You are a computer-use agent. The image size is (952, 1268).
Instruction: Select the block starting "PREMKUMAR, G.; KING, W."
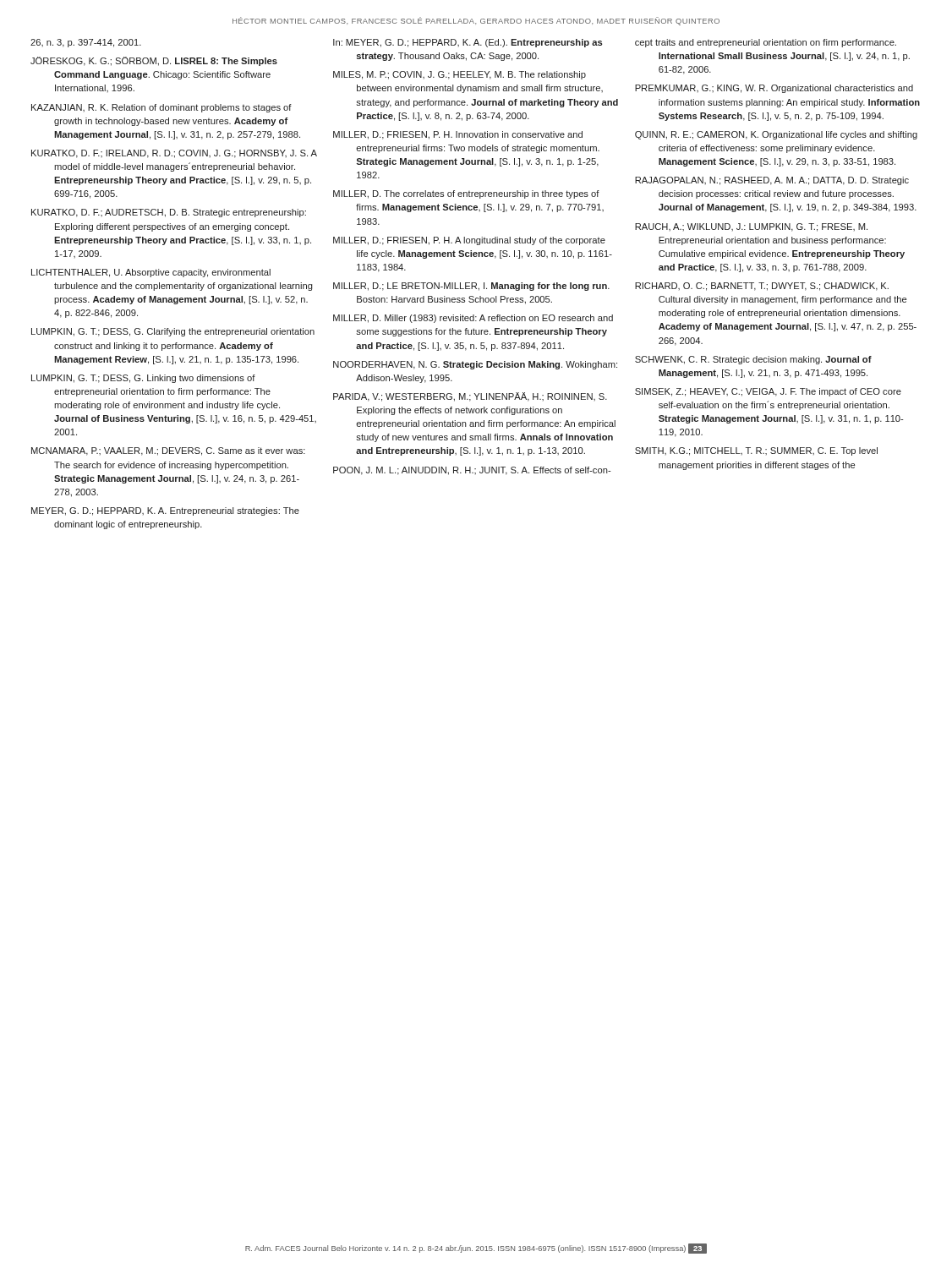coord(777,102)
